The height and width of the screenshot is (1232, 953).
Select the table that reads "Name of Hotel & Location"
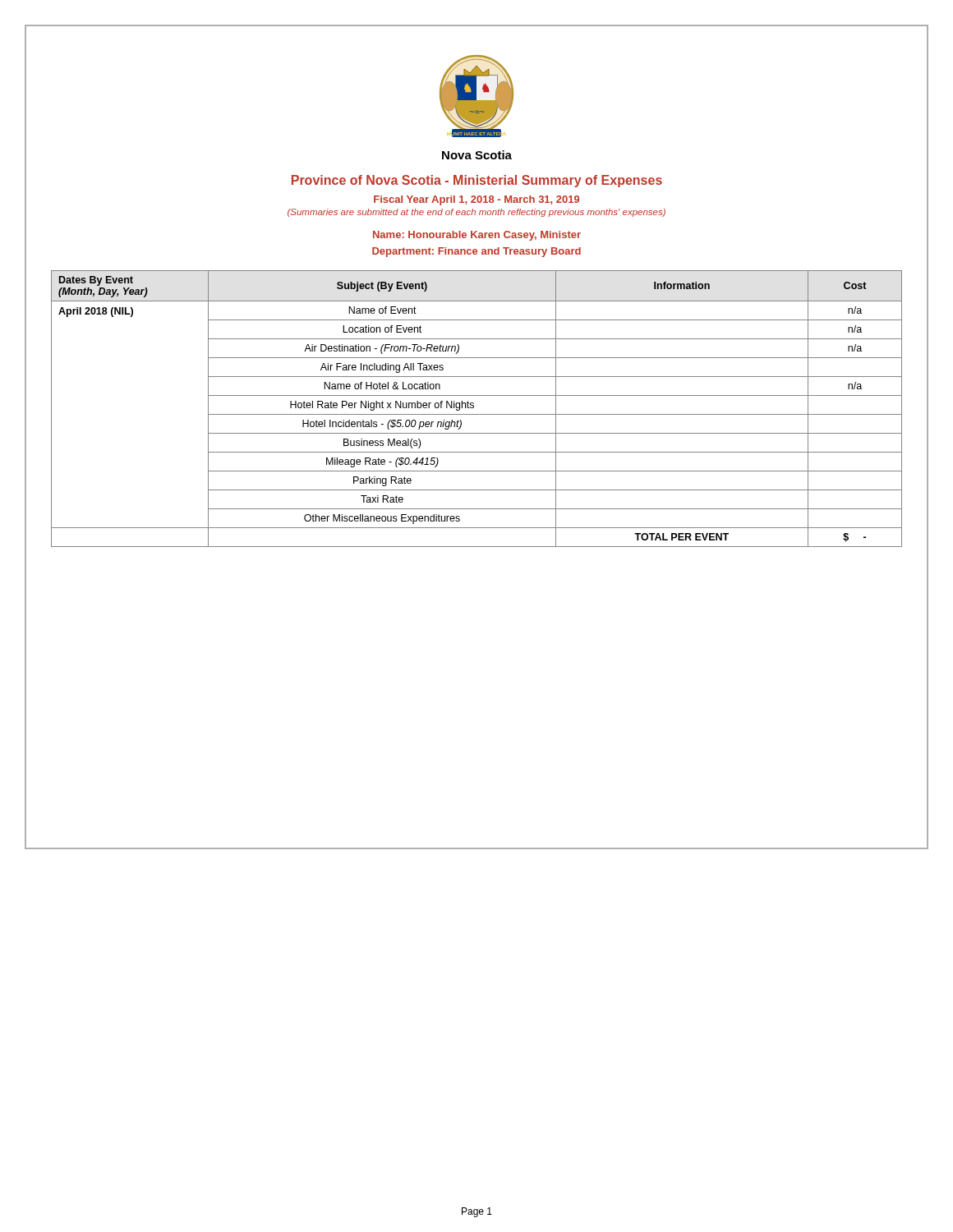pos(476,409)
